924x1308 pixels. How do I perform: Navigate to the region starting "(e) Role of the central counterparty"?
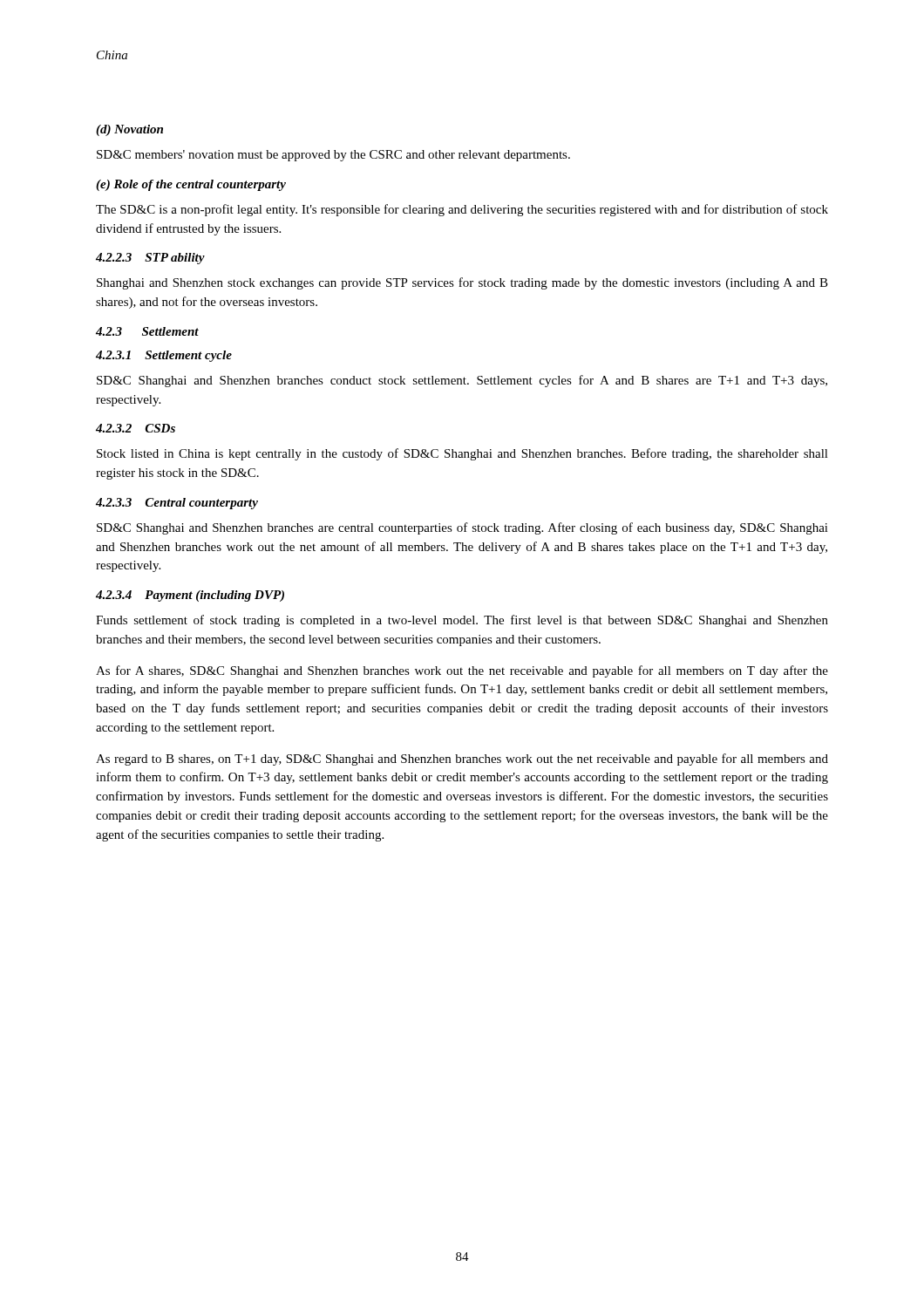click(x=191, y=184)
